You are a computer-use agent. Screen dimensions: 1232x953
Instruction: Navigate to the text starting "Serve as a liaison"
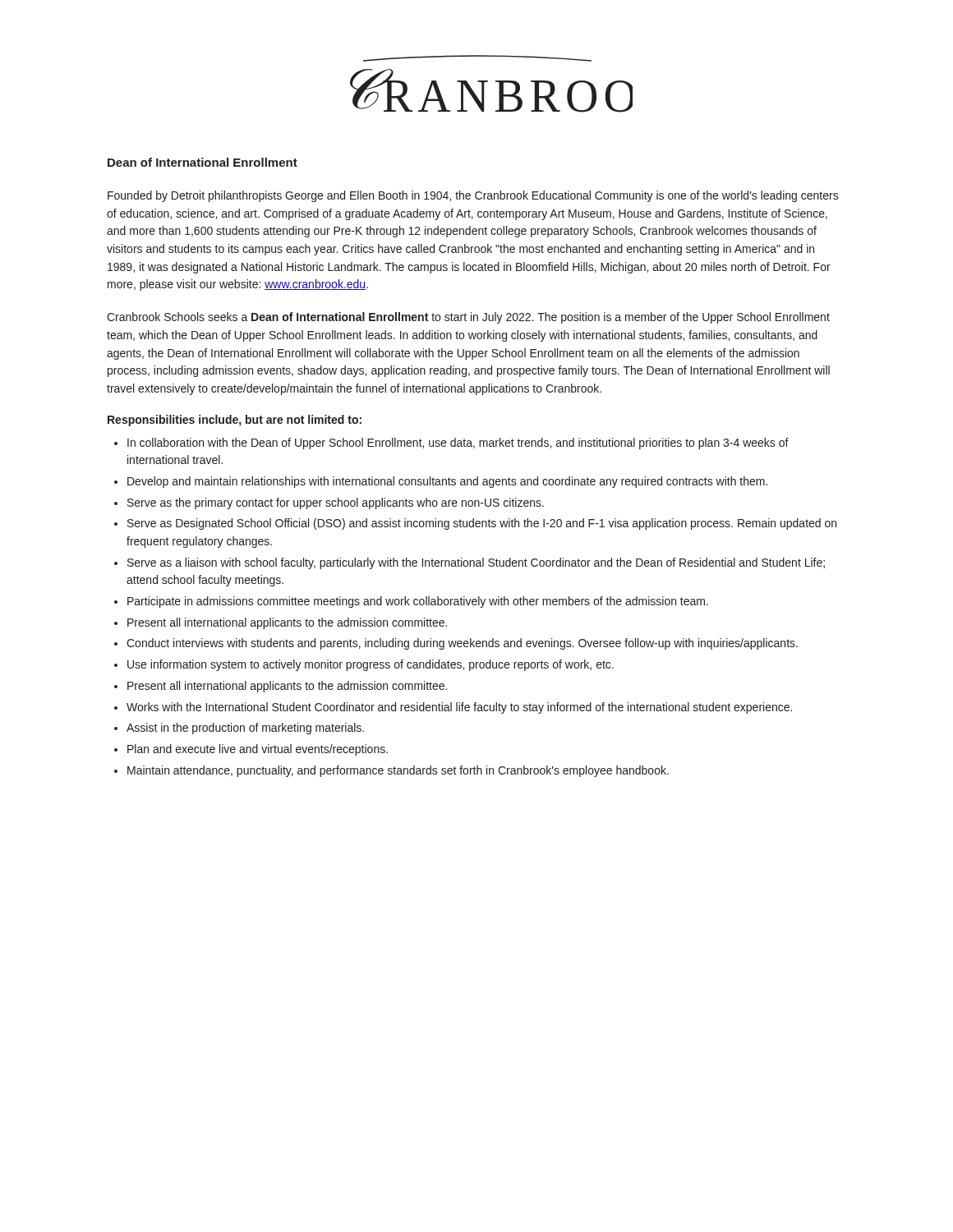(476, 571)
